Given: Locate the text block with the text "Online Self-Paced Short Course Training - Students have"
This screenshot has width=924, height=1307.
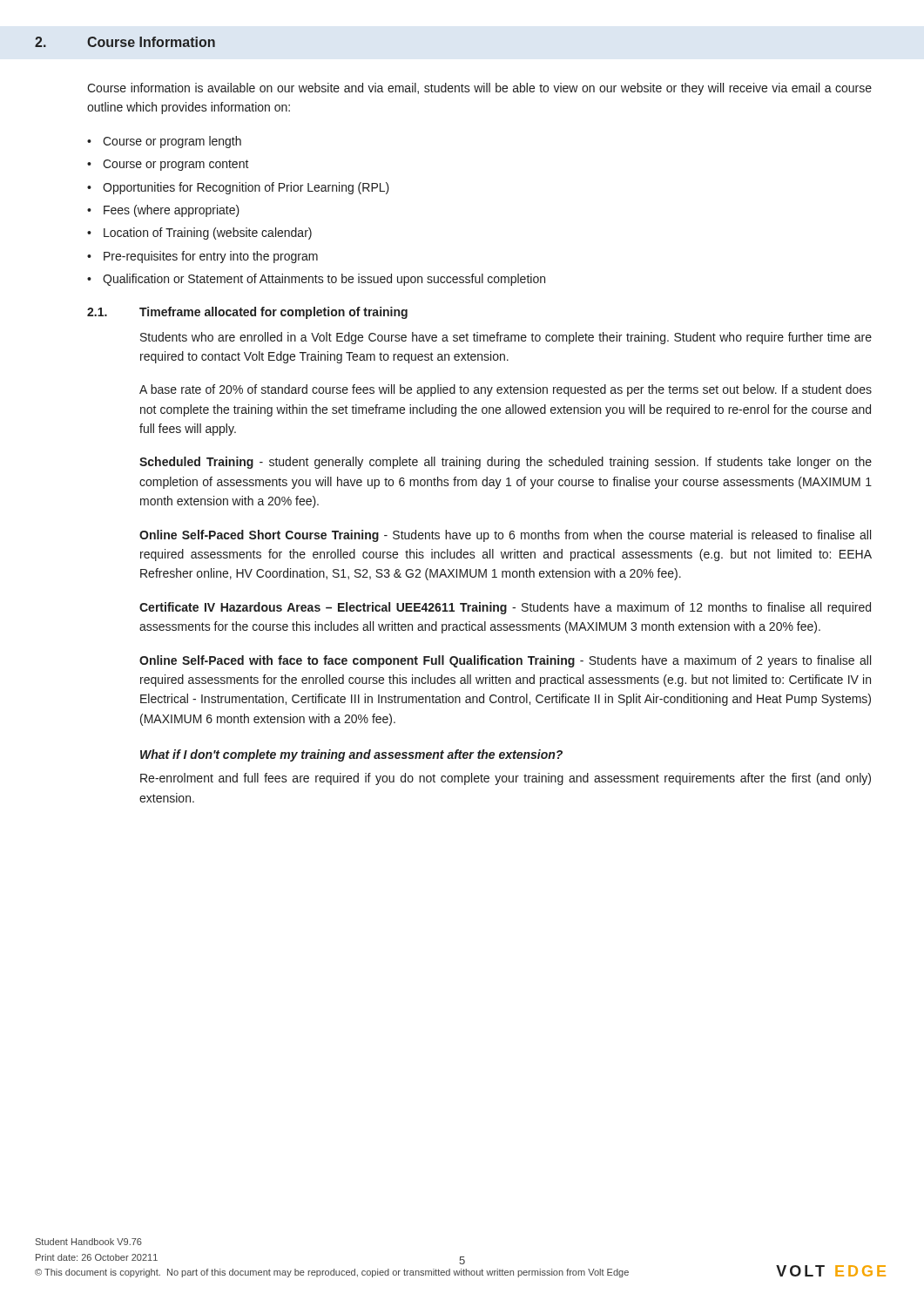Looking at the screenshot, I should tap(506, 554).
